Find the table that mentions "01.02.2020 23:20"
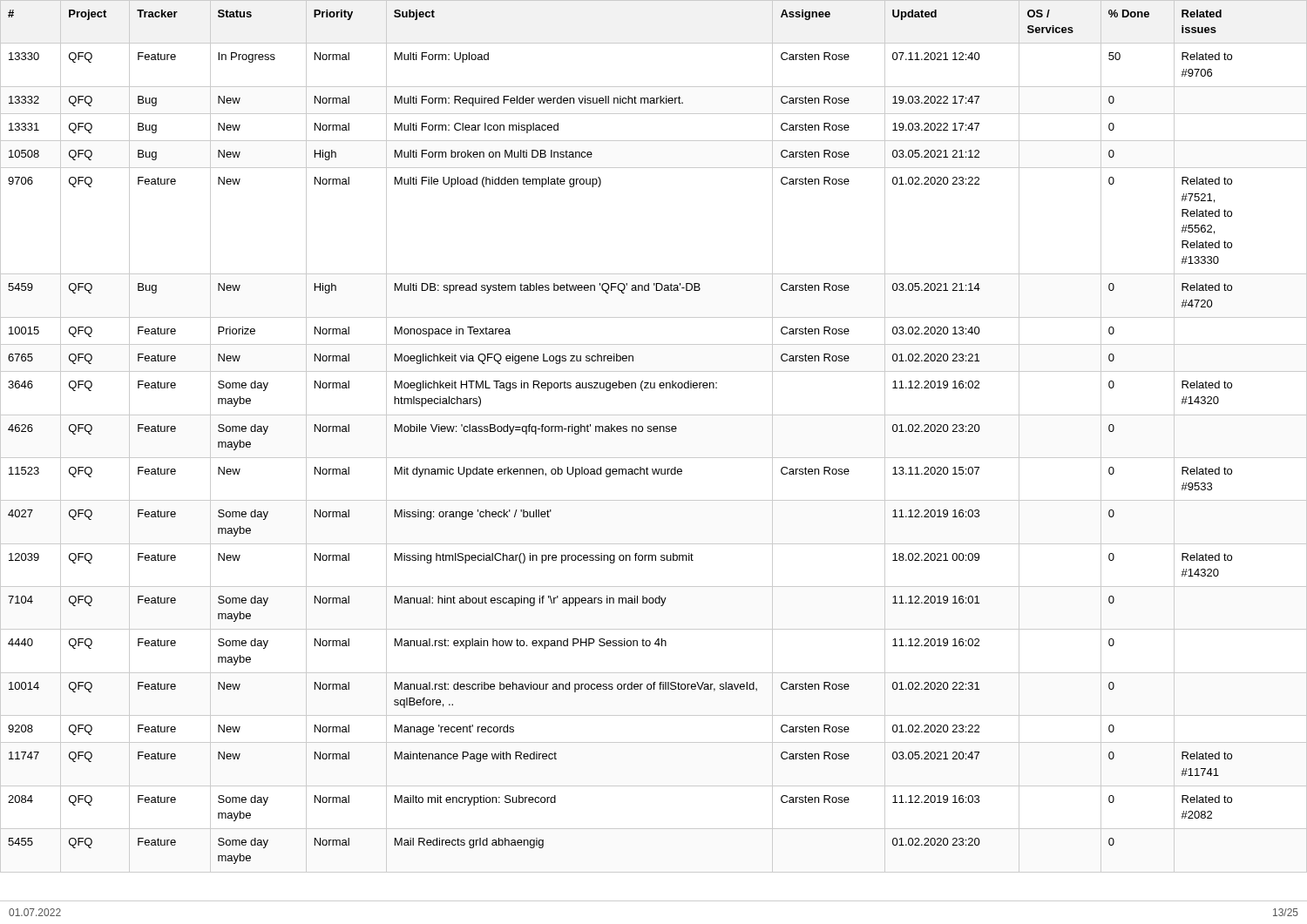The width and height of the screenshot is (1307, 924). pyautogui.click(x=654, y=436)
